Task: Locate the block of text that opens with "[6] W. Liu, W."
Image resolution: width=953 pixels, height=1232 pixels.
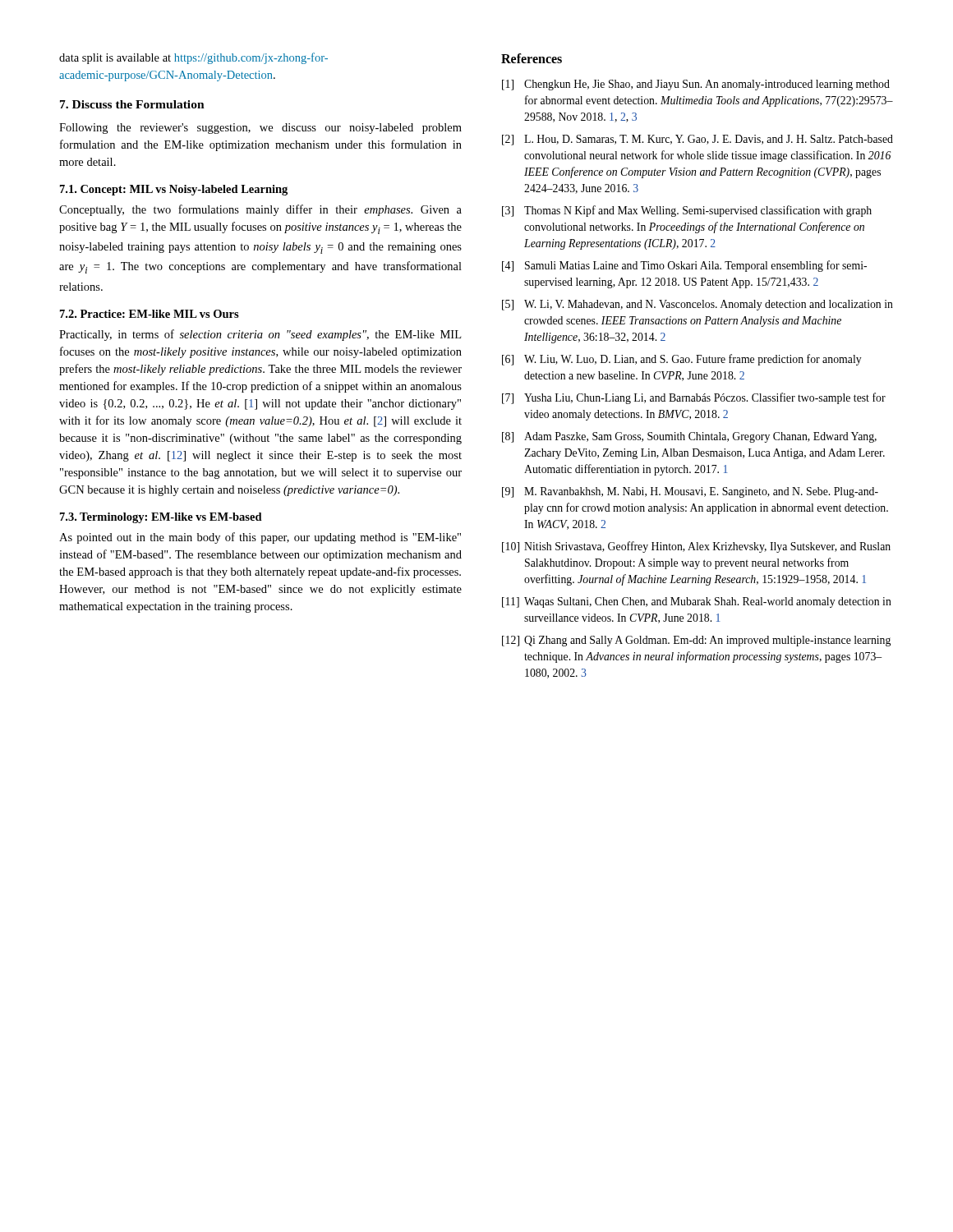Action: (x=698, y=368)
